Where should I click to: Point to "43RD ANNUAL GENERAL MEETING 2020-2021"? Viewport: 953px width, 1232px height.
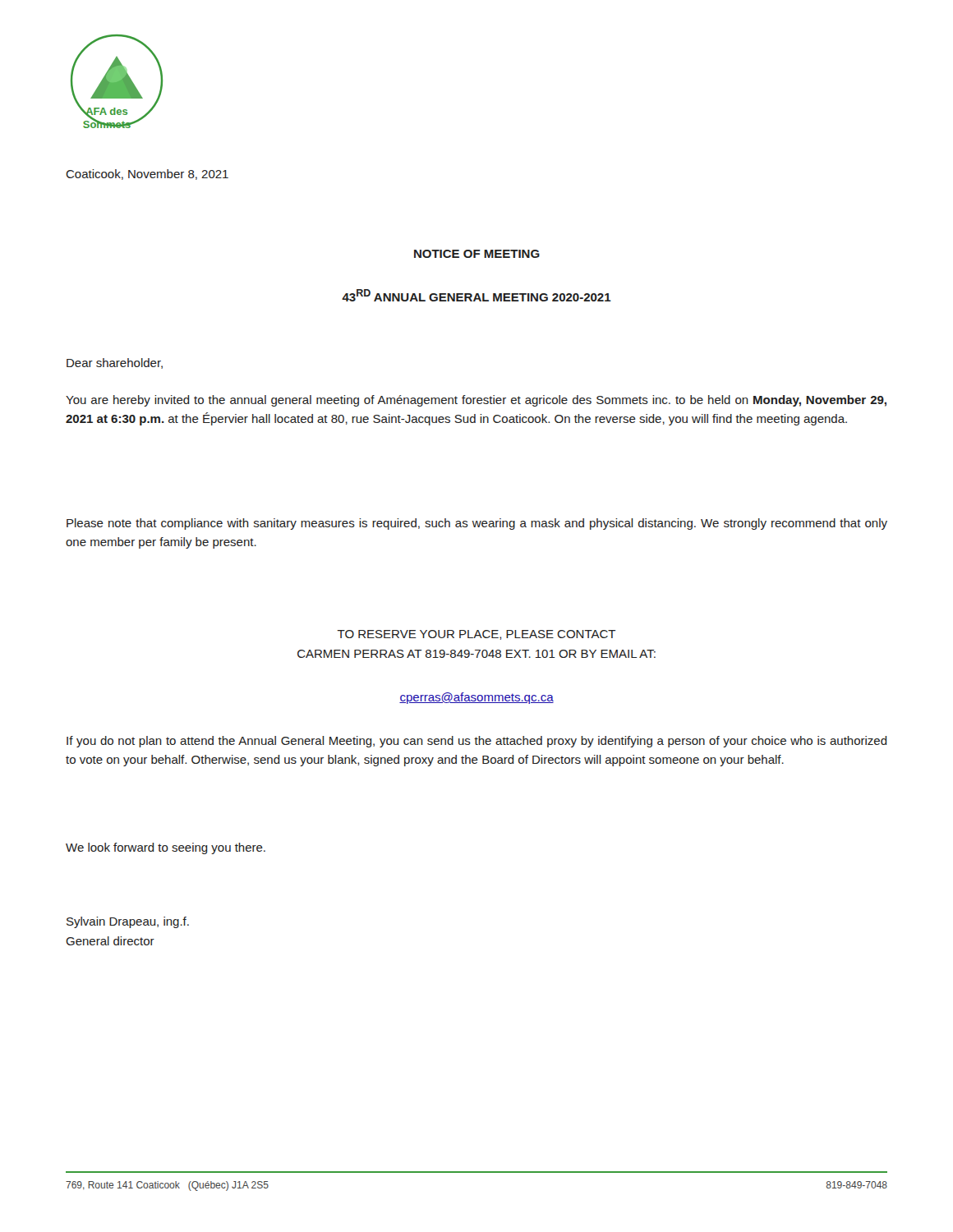pos(476,296)
